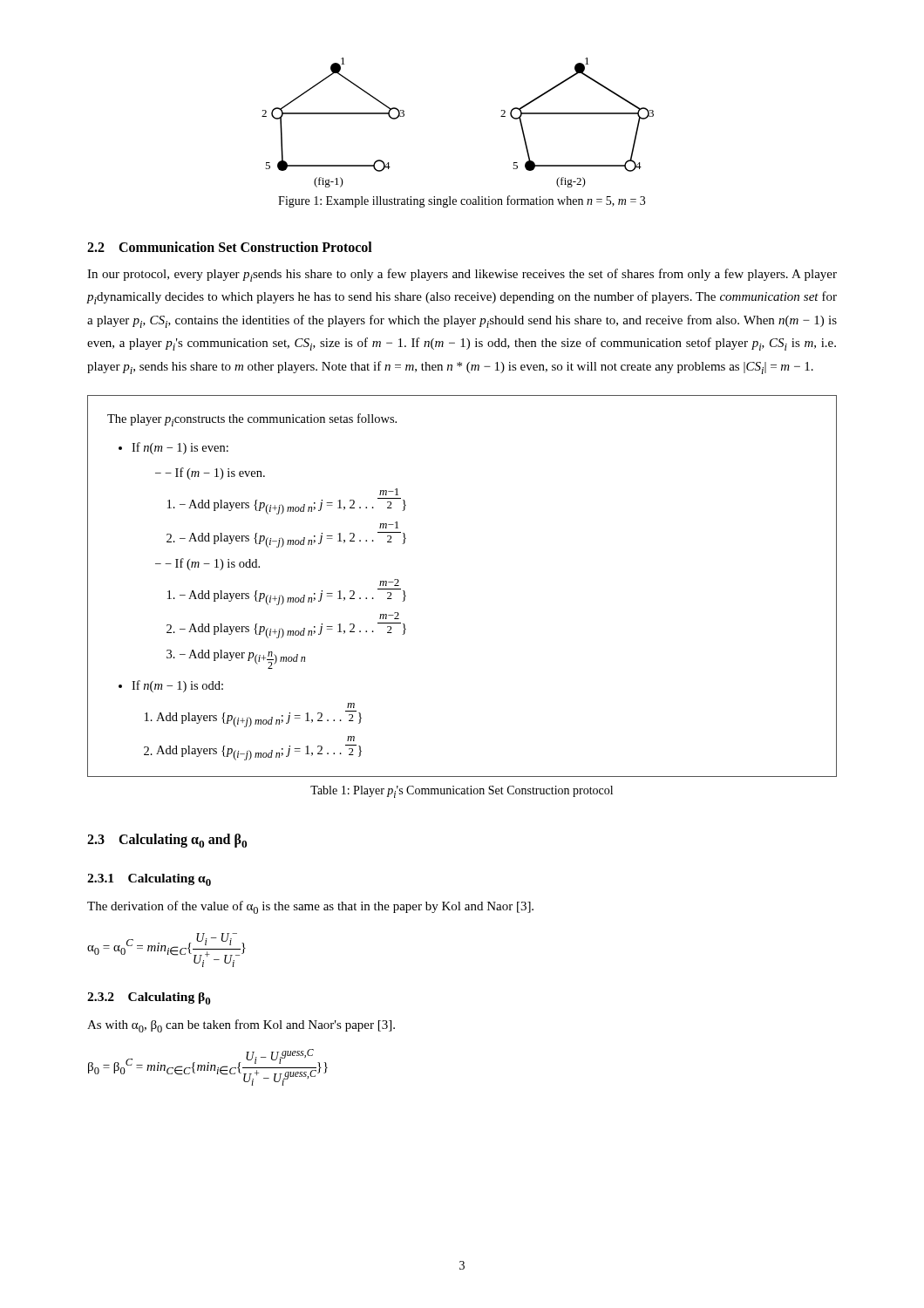Locate the block starting "In our protocol, every"
924x1308 pixels.
(x=462, y=322)
